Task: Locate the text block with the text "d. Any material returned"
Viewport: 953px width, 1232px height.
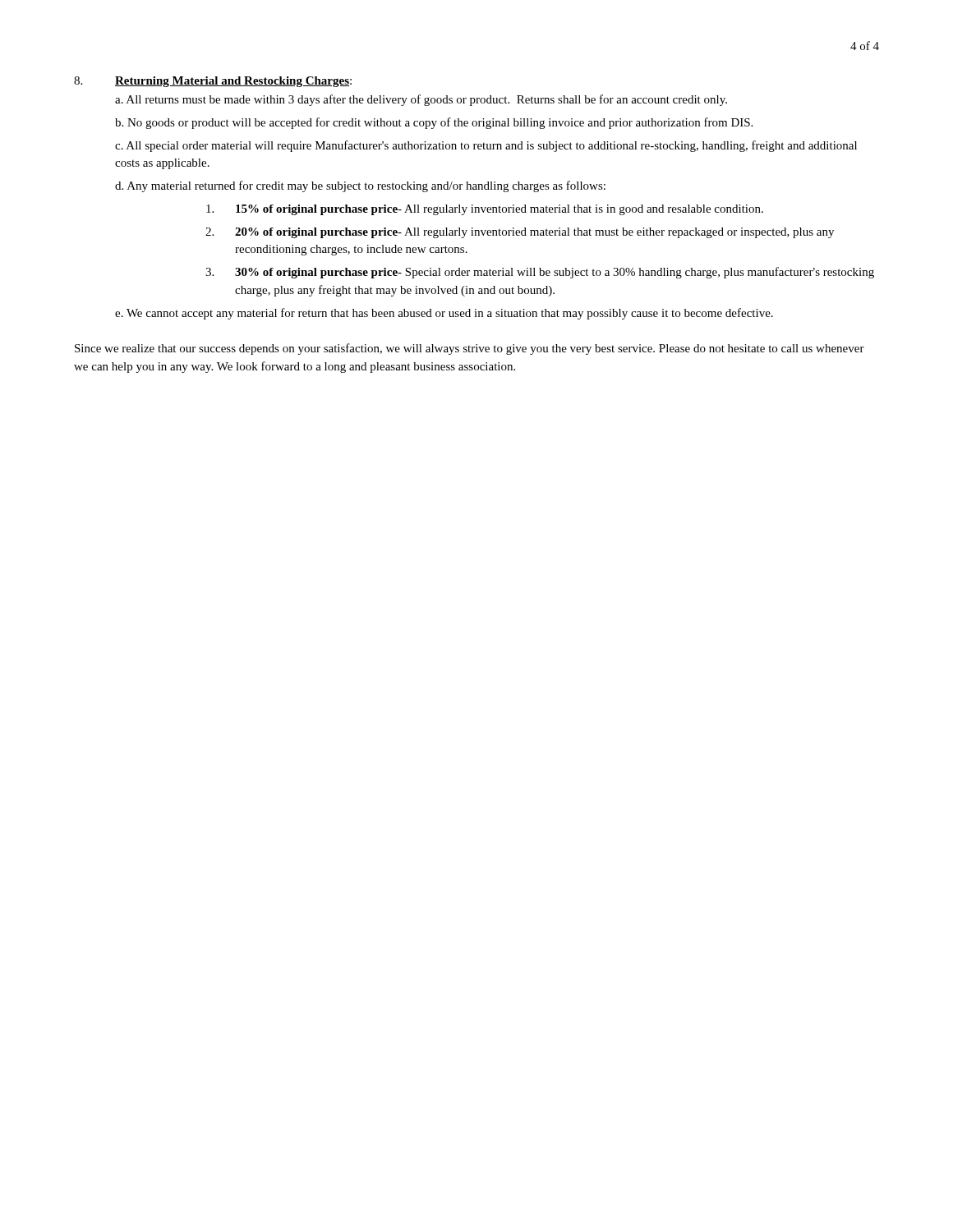Action: click(361, 186)
